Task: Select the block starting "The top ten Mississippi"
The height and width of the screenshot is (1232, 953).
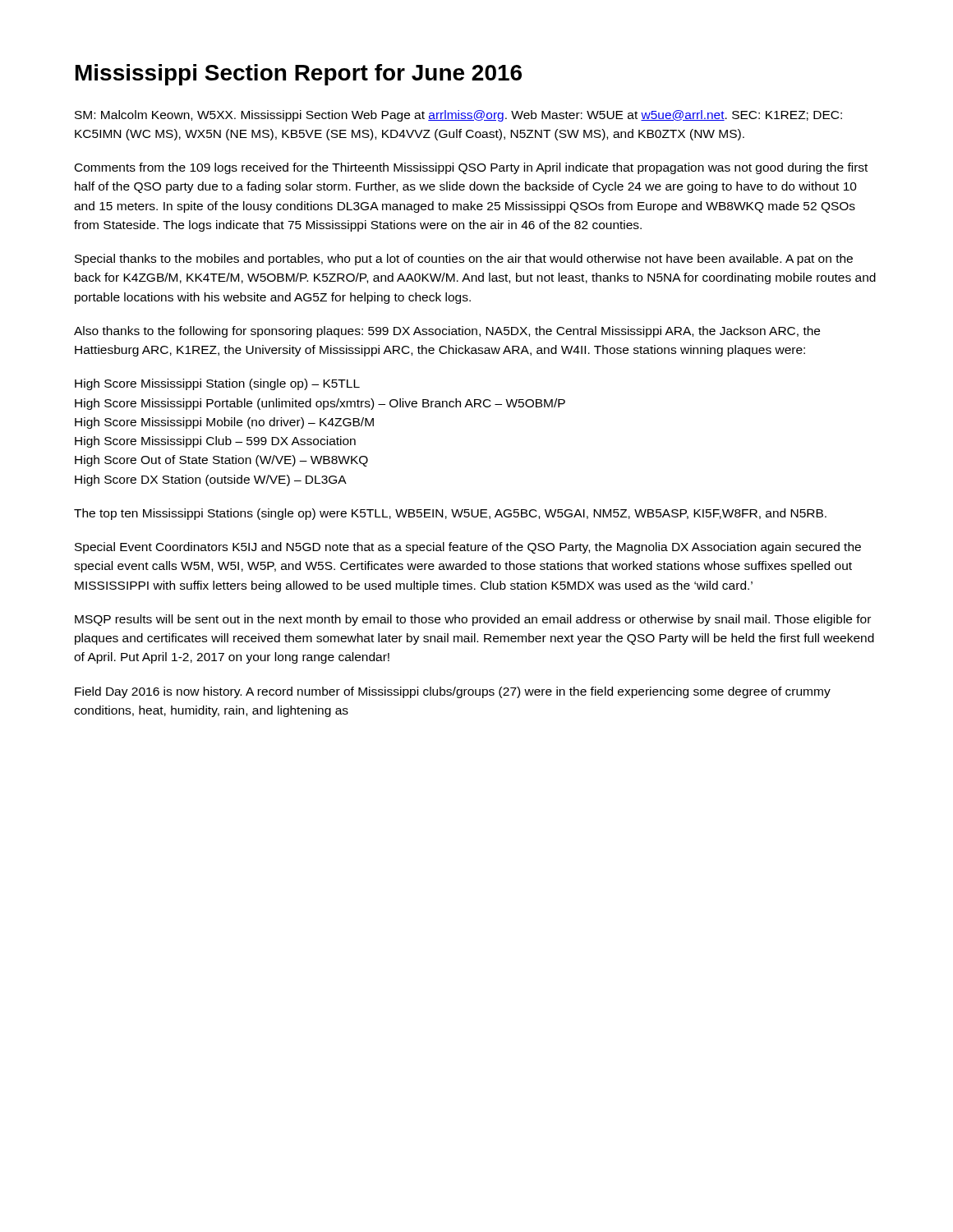Action: tap(451, 513)
